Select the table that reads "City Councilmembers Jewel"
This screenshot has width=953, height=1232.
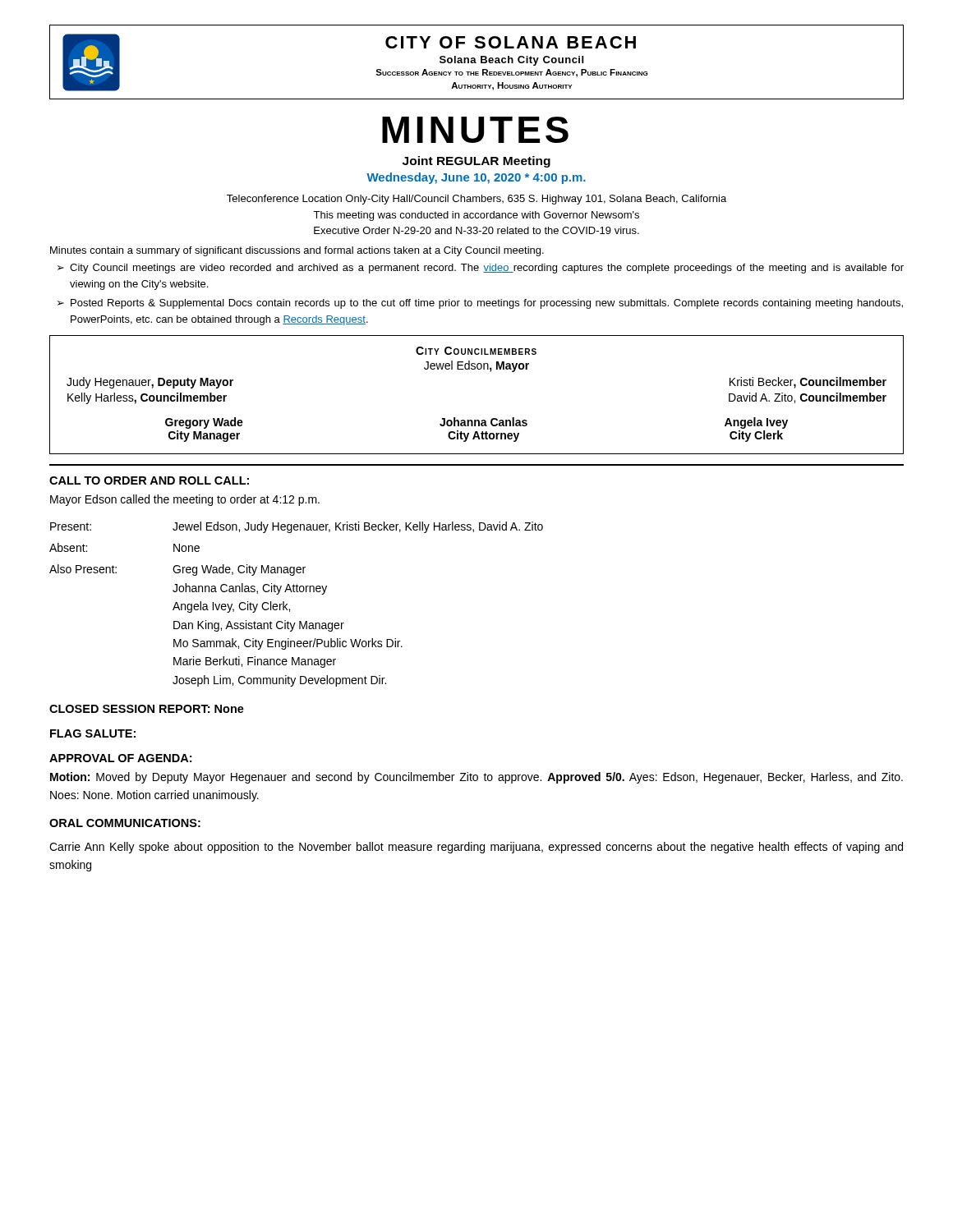[x=476, y=395]
